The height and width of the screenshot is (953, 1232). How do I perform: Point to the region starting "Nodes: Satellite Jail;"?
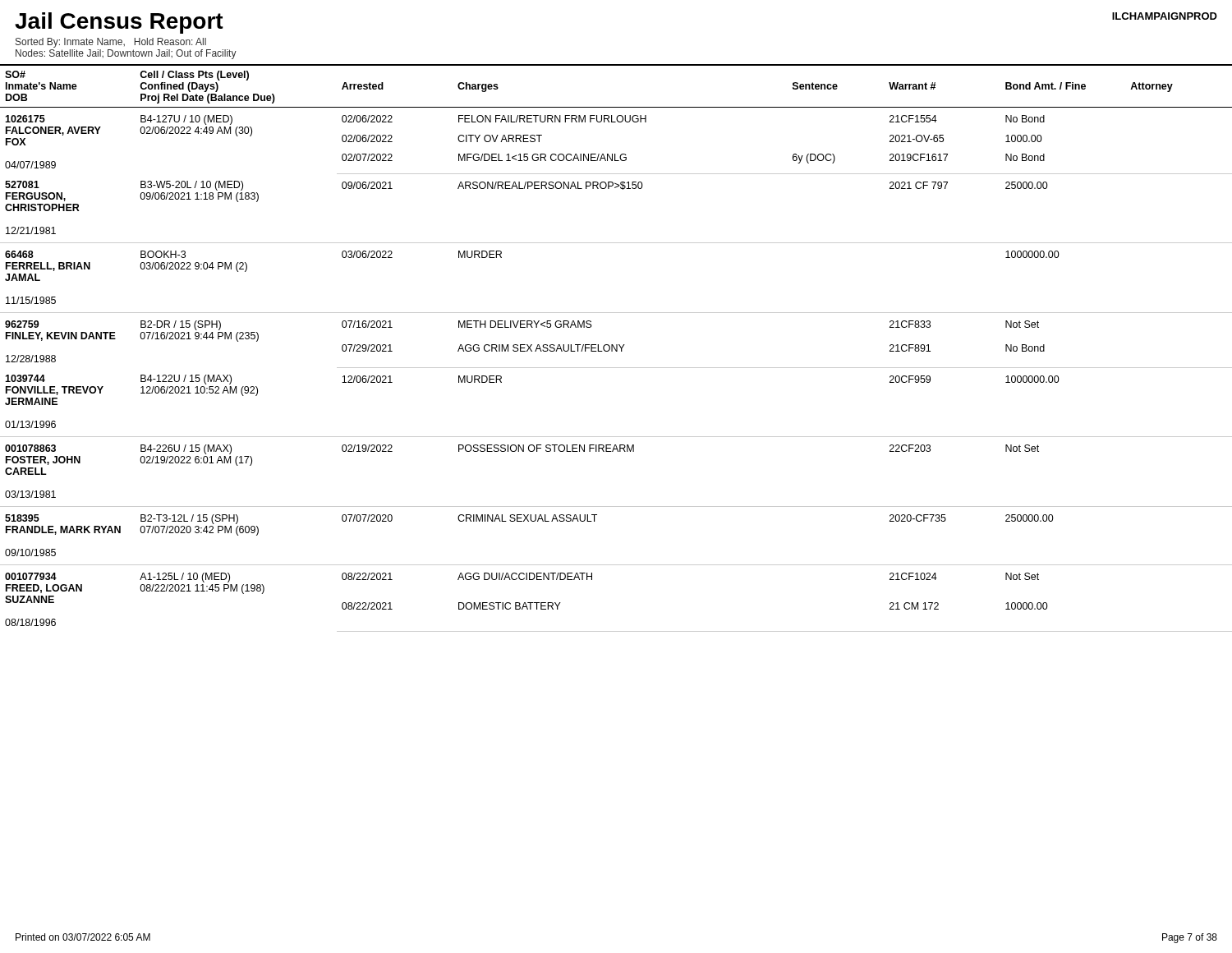[x=125, y=53]
